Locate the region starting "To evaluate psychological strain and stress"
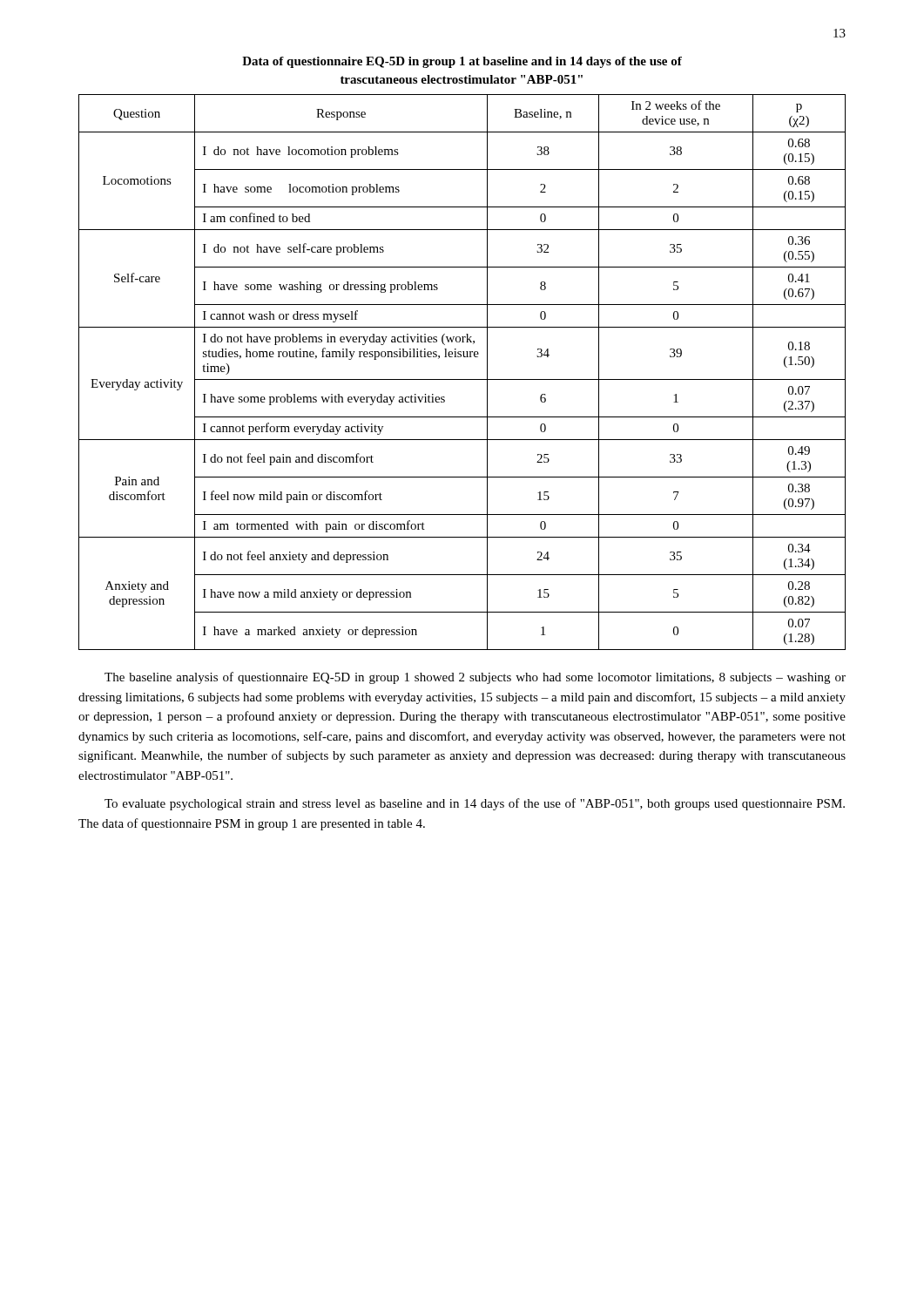924x1307 pixels. (462, 813)
